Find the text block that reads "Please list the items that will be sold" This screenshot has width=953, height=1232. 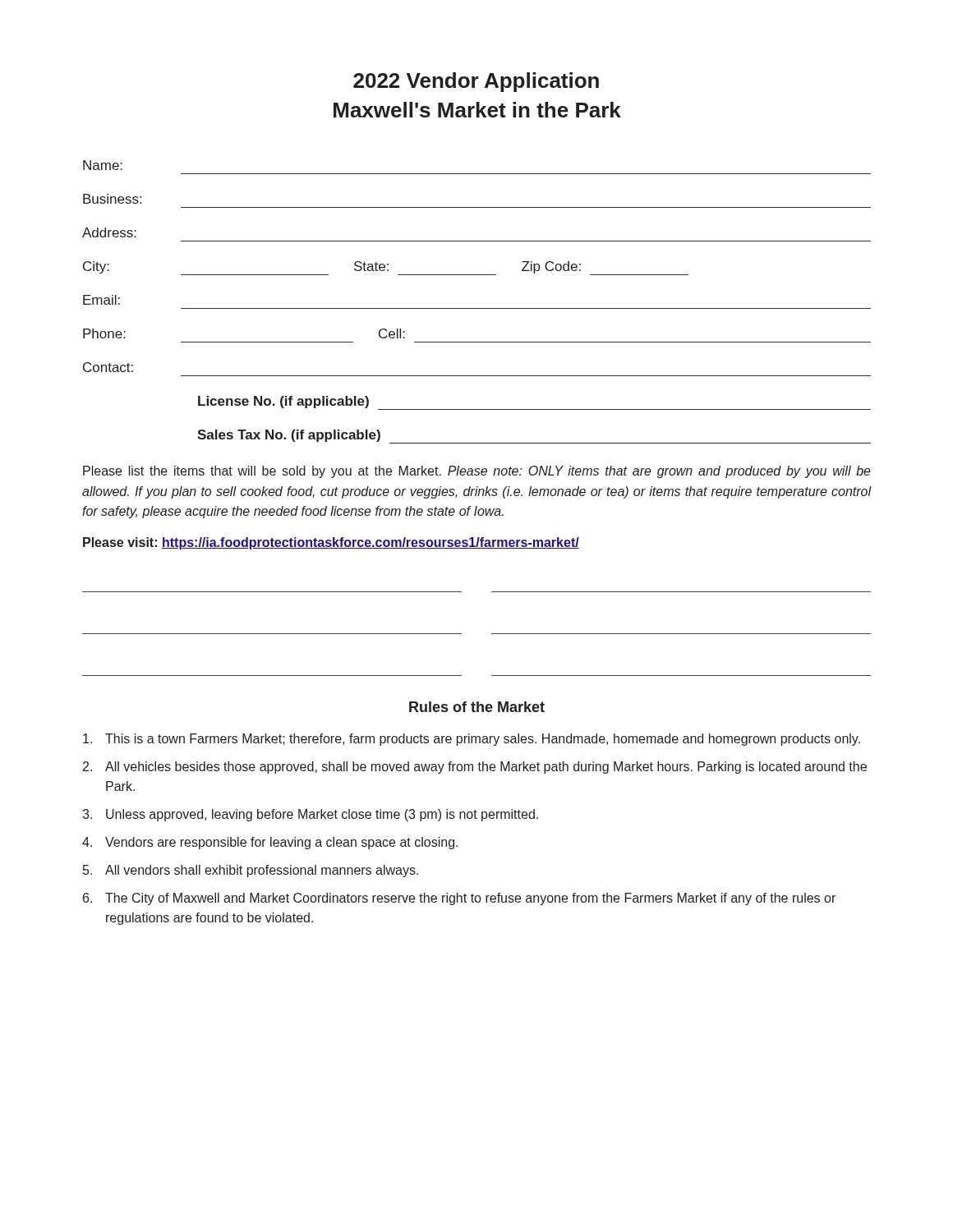pyautogui.click(x=476, y=491)
